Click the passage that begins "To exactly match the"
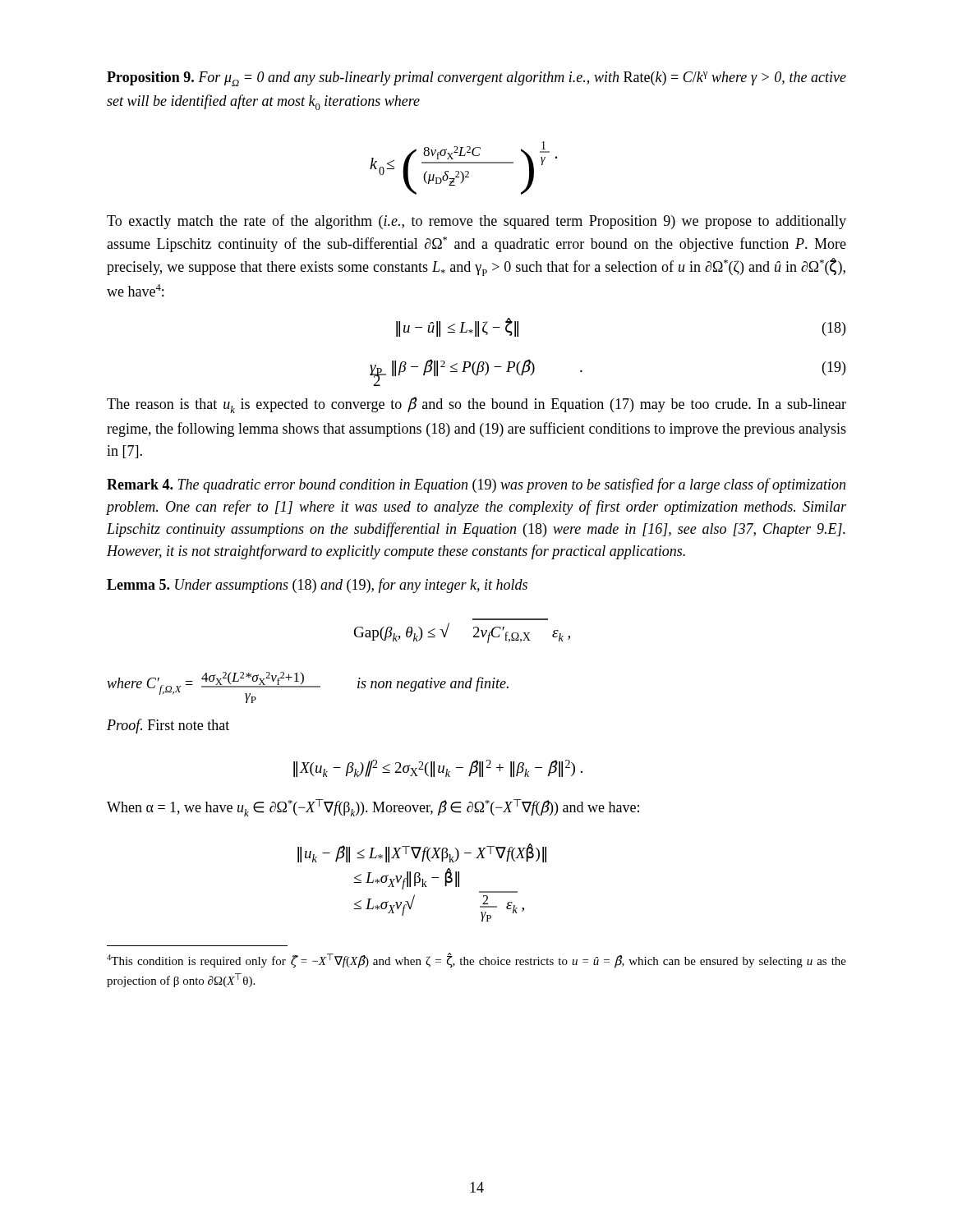 [x=476, y=256]
